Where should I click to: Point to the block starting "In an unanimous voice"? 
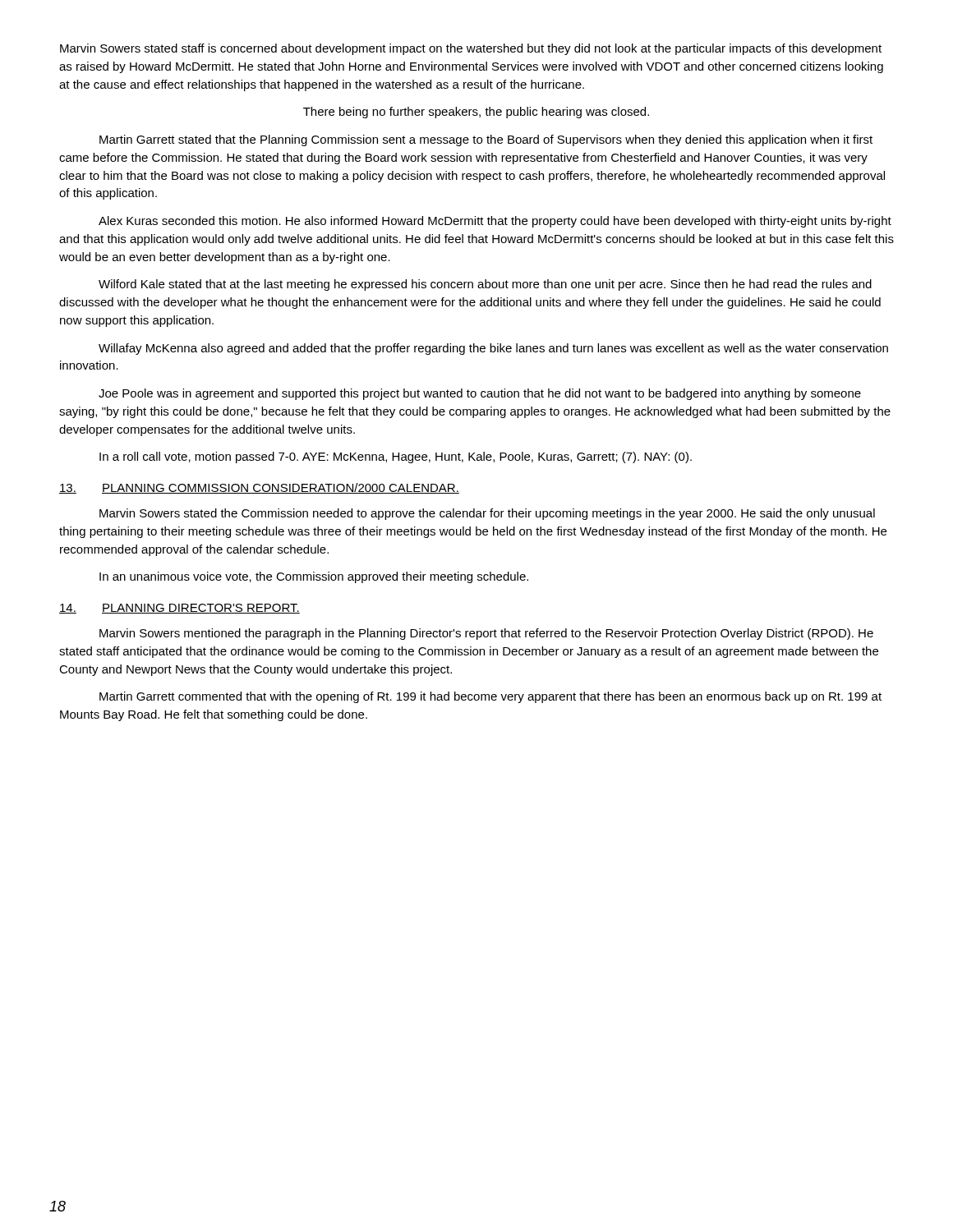click(314, 576)
